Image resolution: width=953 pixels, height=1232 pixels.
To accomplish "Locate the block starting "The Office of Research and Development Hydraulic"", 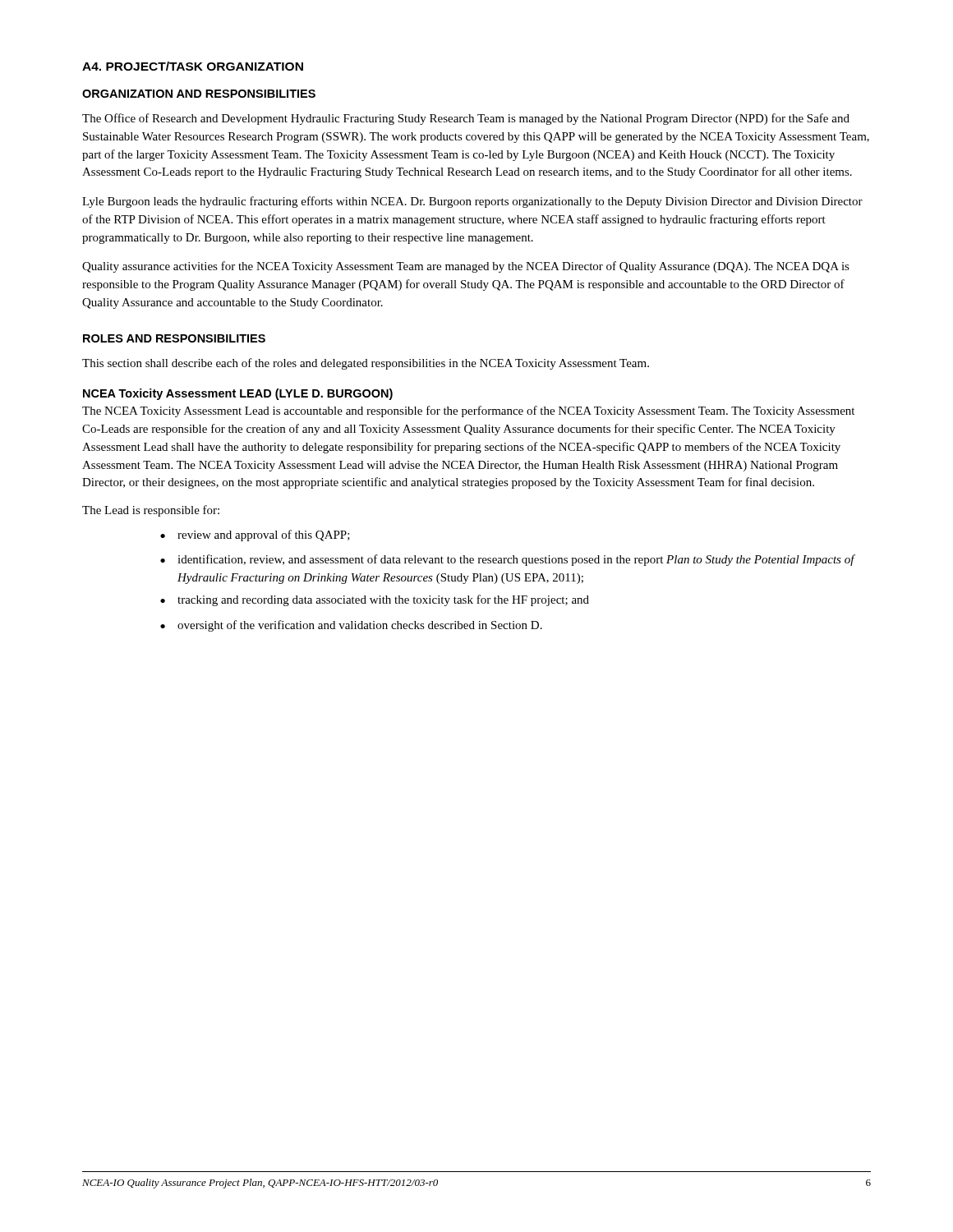I will 476,145.
